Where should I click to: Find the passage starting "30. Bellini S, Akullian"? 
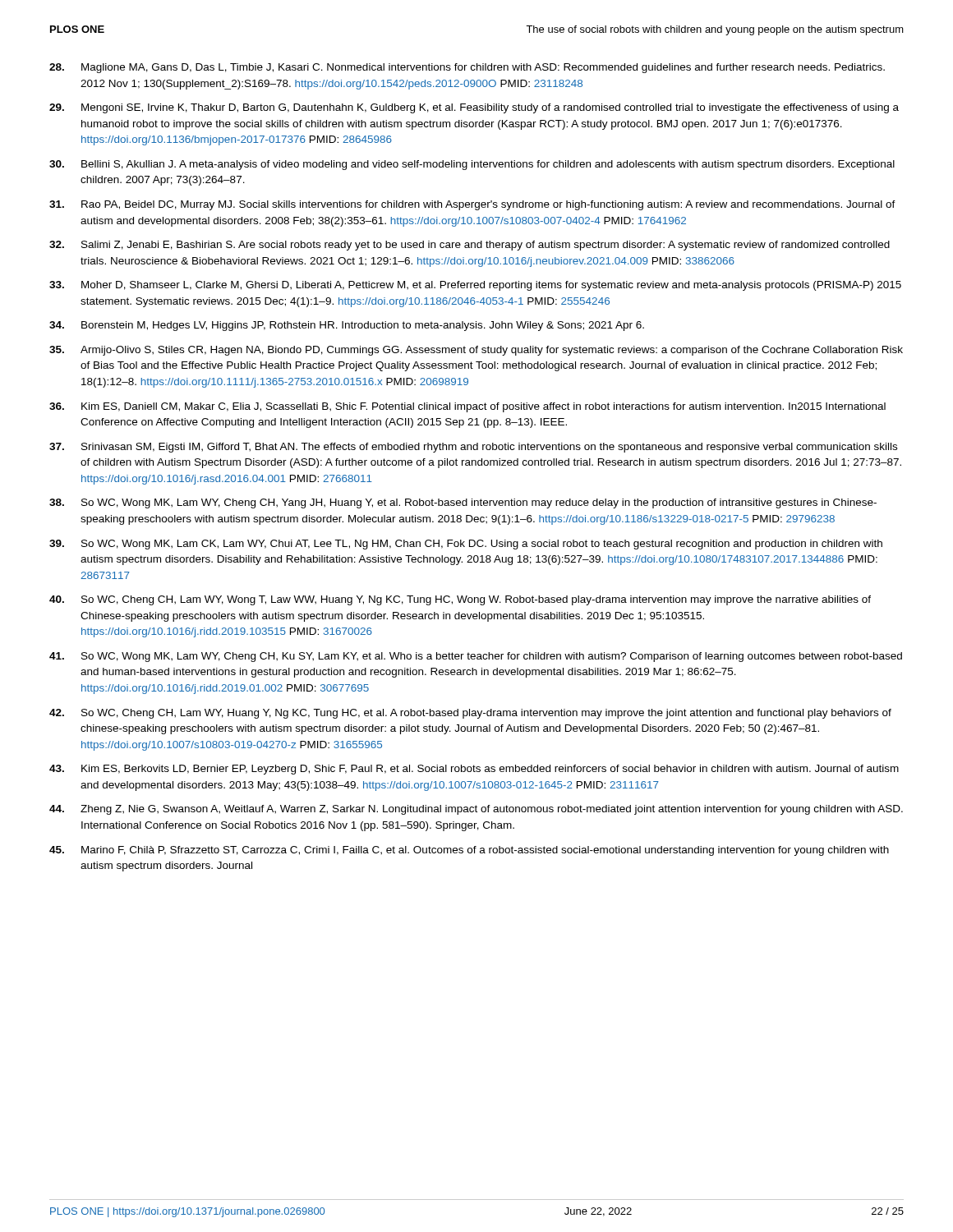(476, 172)
